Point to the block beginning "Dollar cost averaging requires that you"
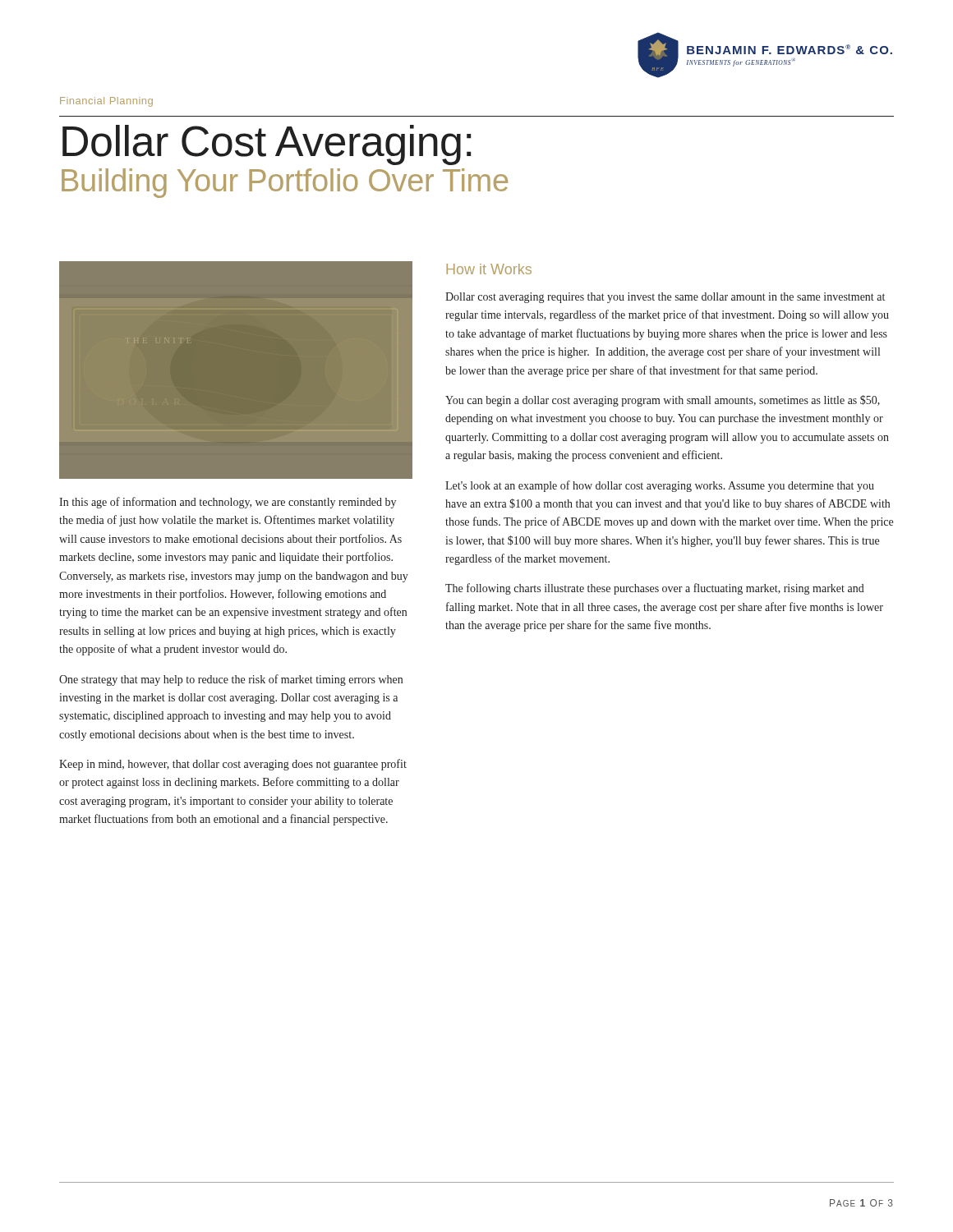Viewport: 953px width, 1232px height. pos(667,334)
